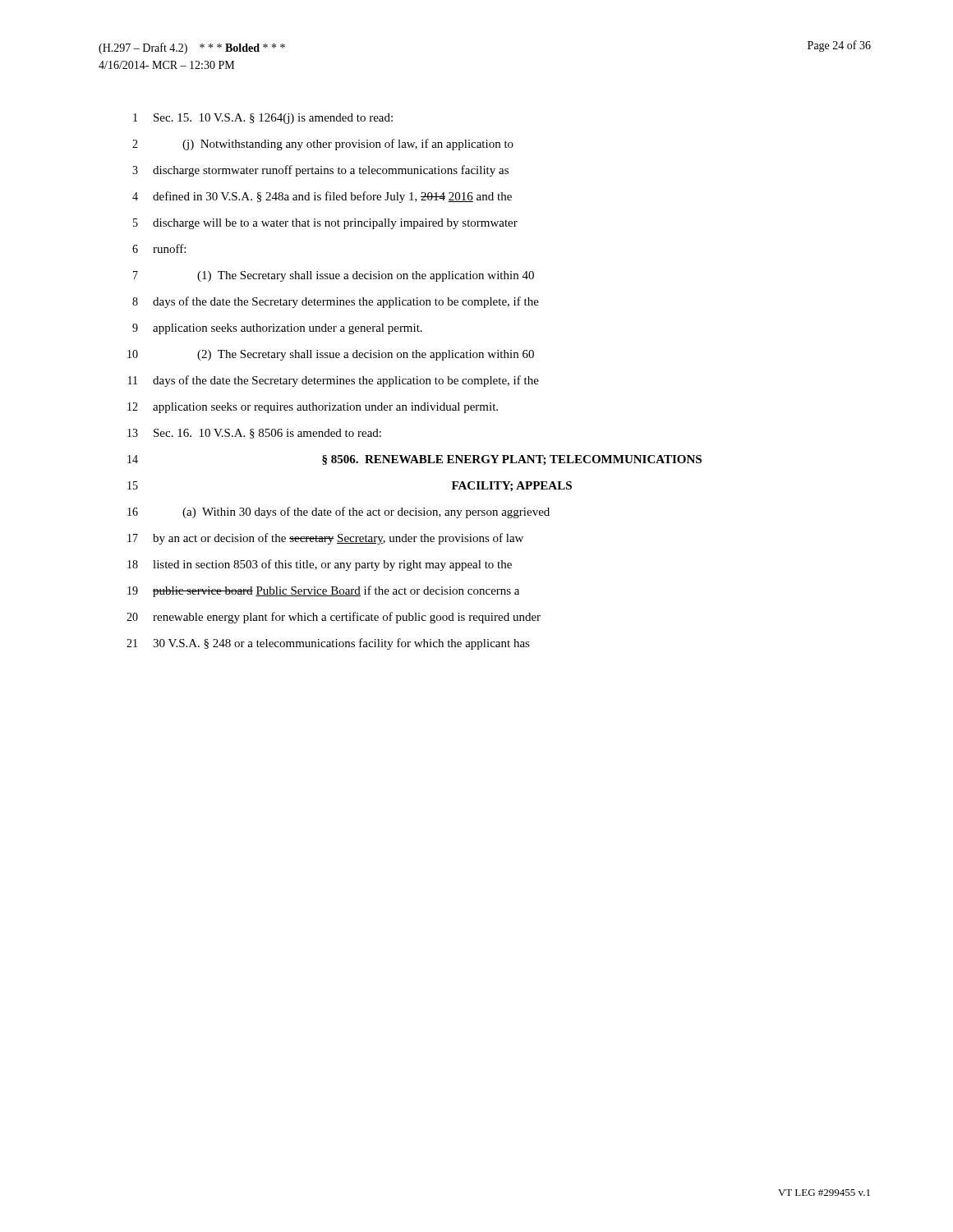Find the section header on this page that starts "14 § 8506. RENEWABLE ENERGY PLANT;"
The image size is (953, 1232).
(485, 460)
